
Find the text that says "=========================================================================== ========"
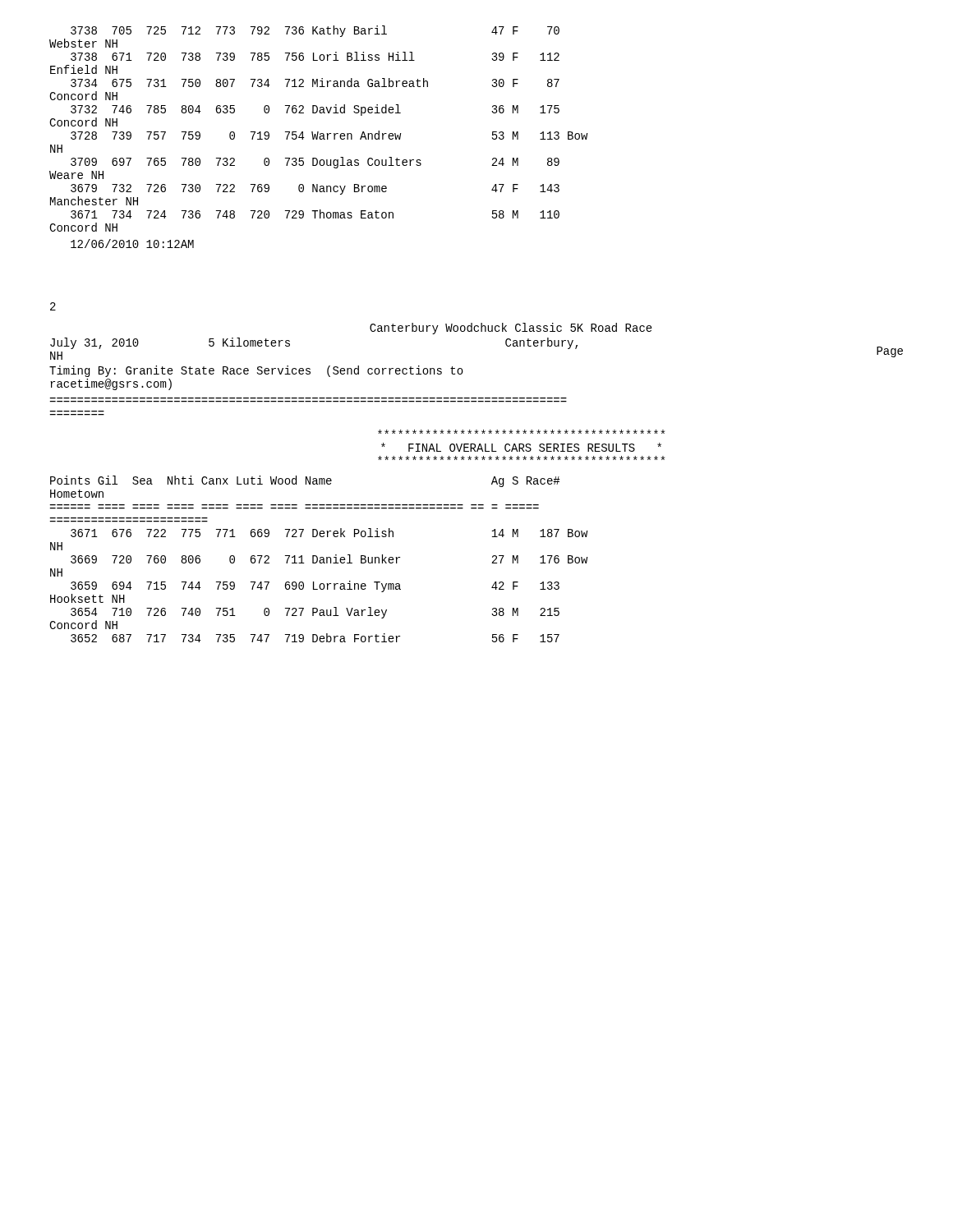(x=476, y=407)
